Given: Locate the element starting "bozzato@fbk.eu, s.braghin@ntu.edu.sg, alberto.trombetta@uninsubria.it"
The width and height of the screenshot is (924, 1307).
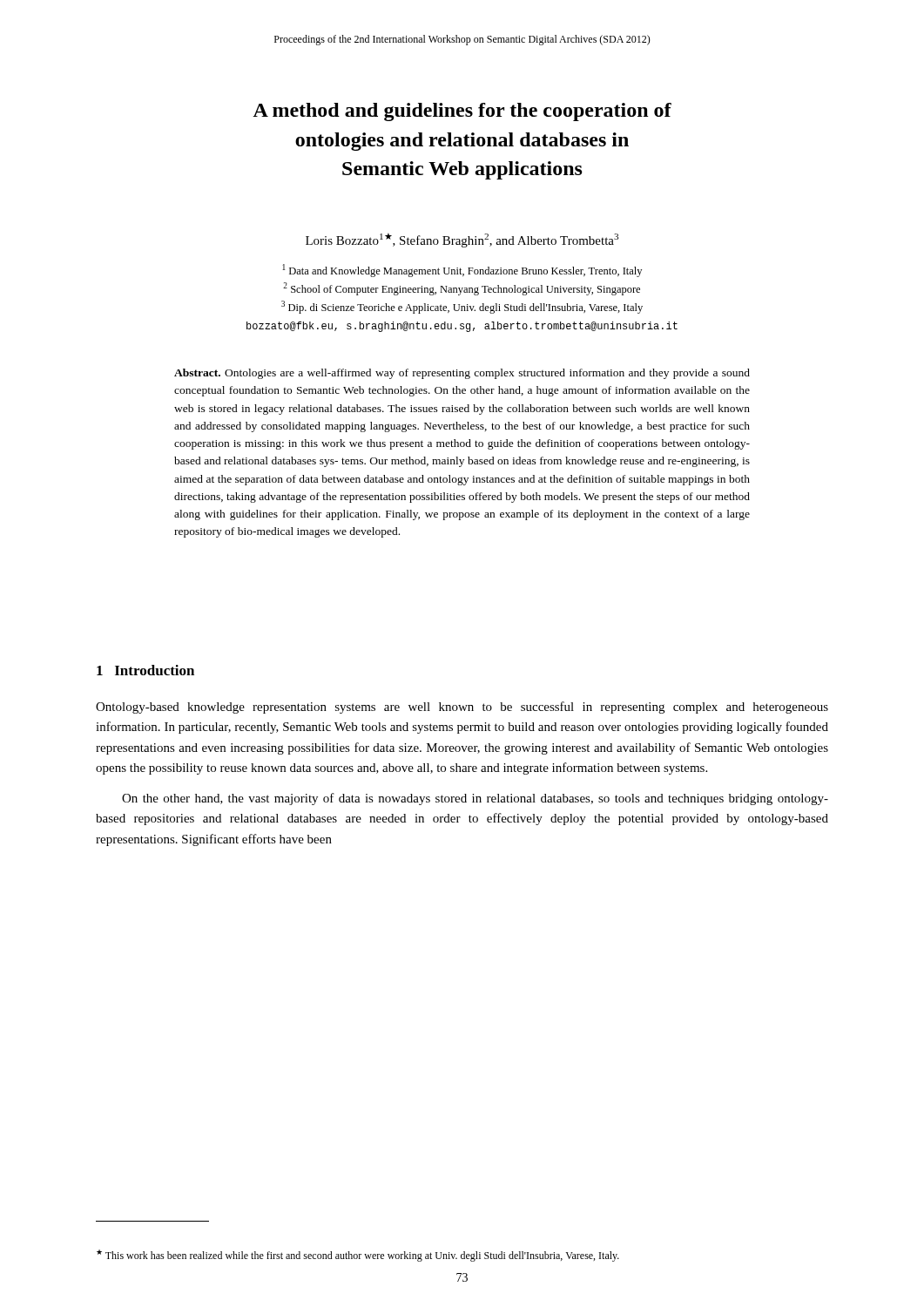Looking at the screenshot, I should [462, 327].
